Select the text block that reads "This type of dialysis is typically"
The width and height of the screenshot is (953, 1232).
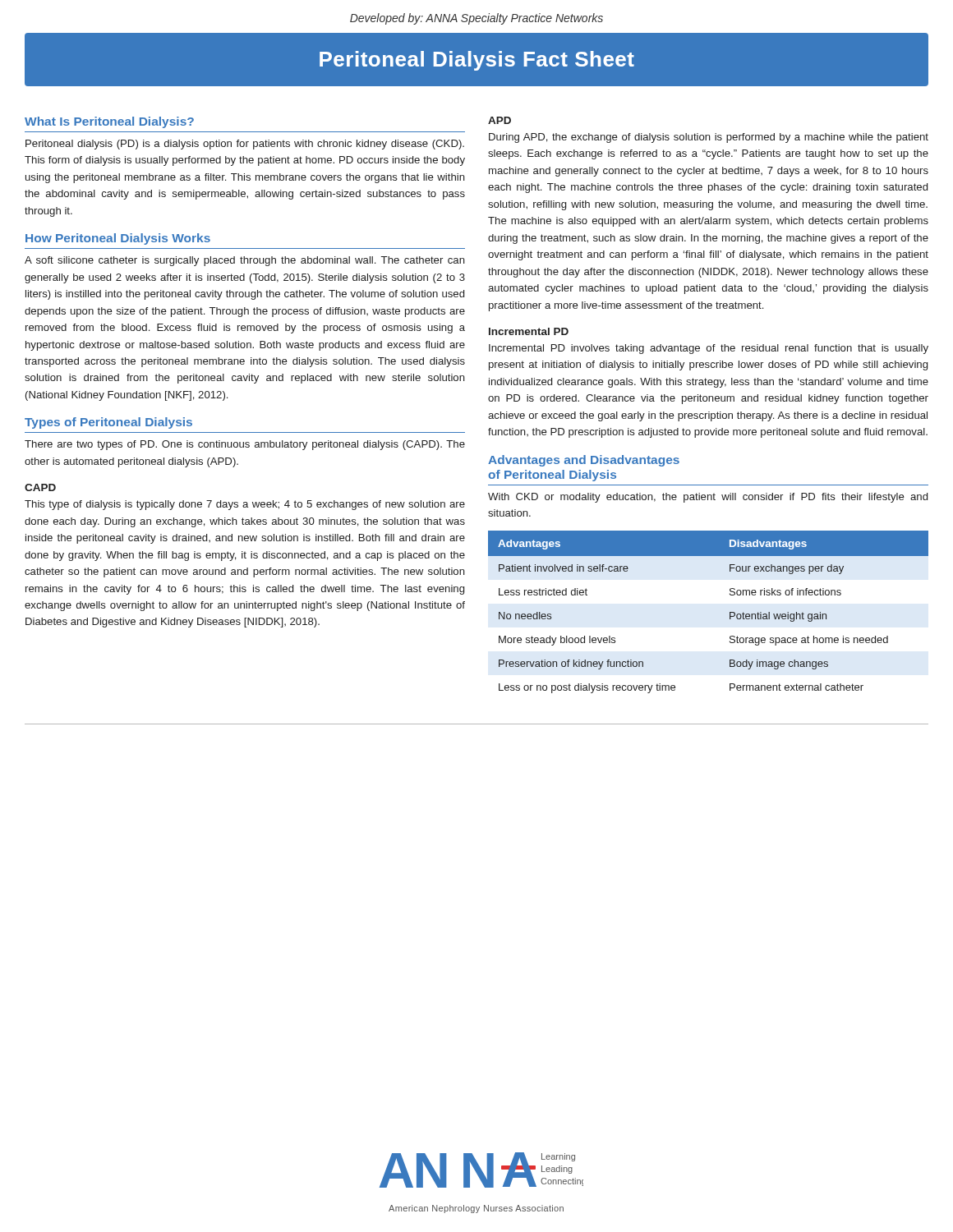[x=245, y=563]
